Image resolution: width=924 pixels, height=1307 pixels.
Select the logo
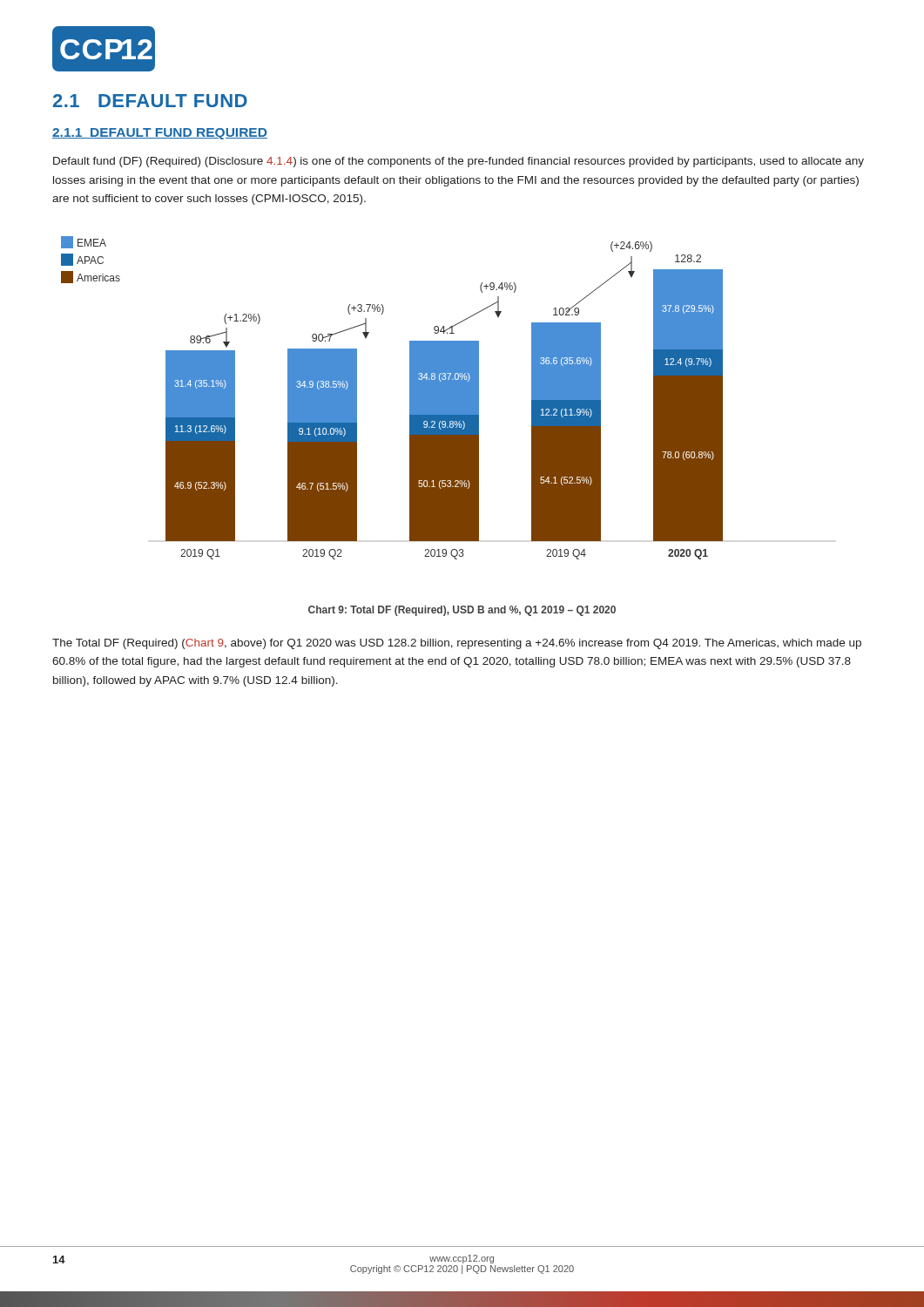click(462, 50)
